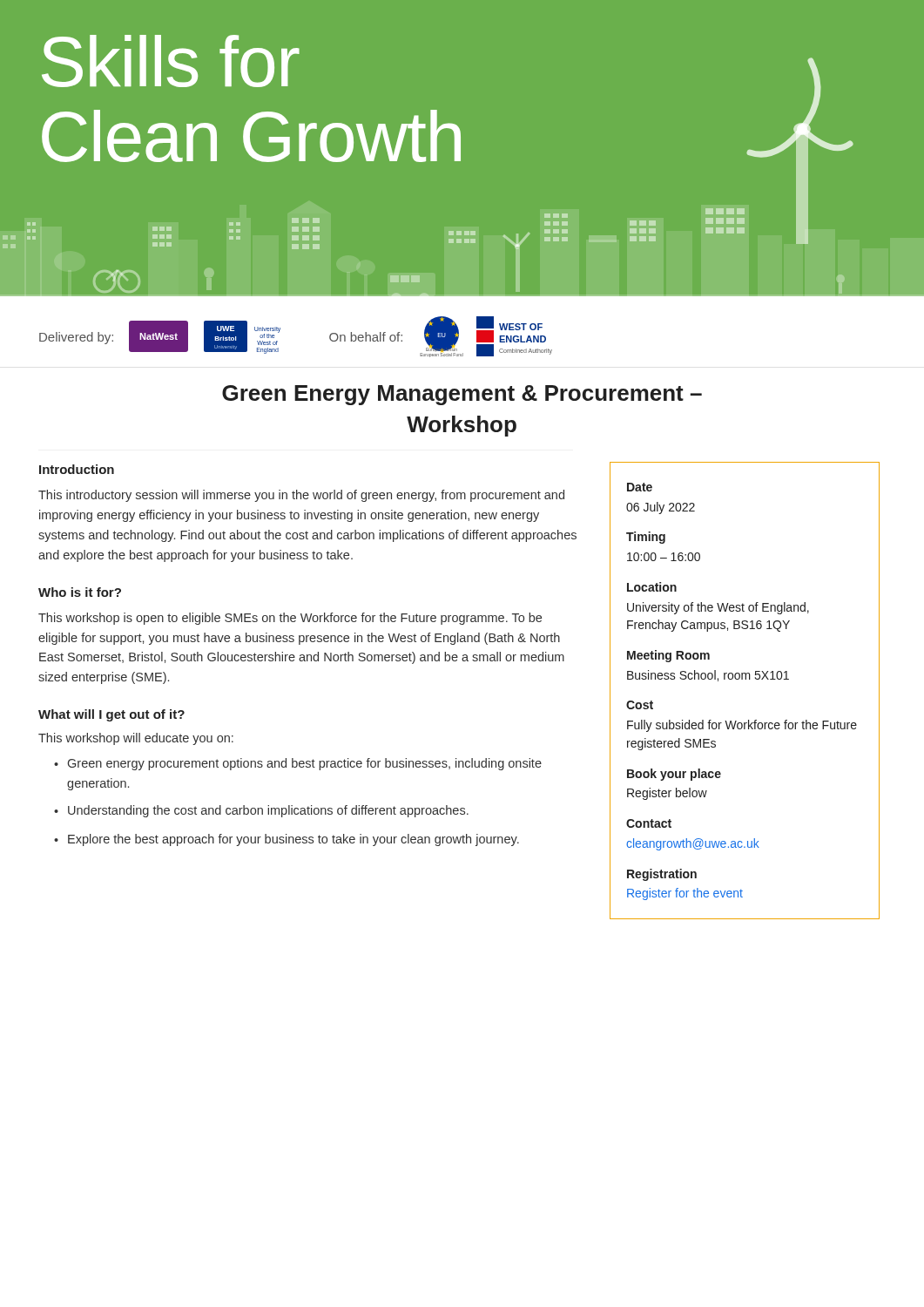Click on the text block starting "Who is it for?"
Viewport: 924px width, 1307px height.
pyautogui.click(x=80, y=592)
